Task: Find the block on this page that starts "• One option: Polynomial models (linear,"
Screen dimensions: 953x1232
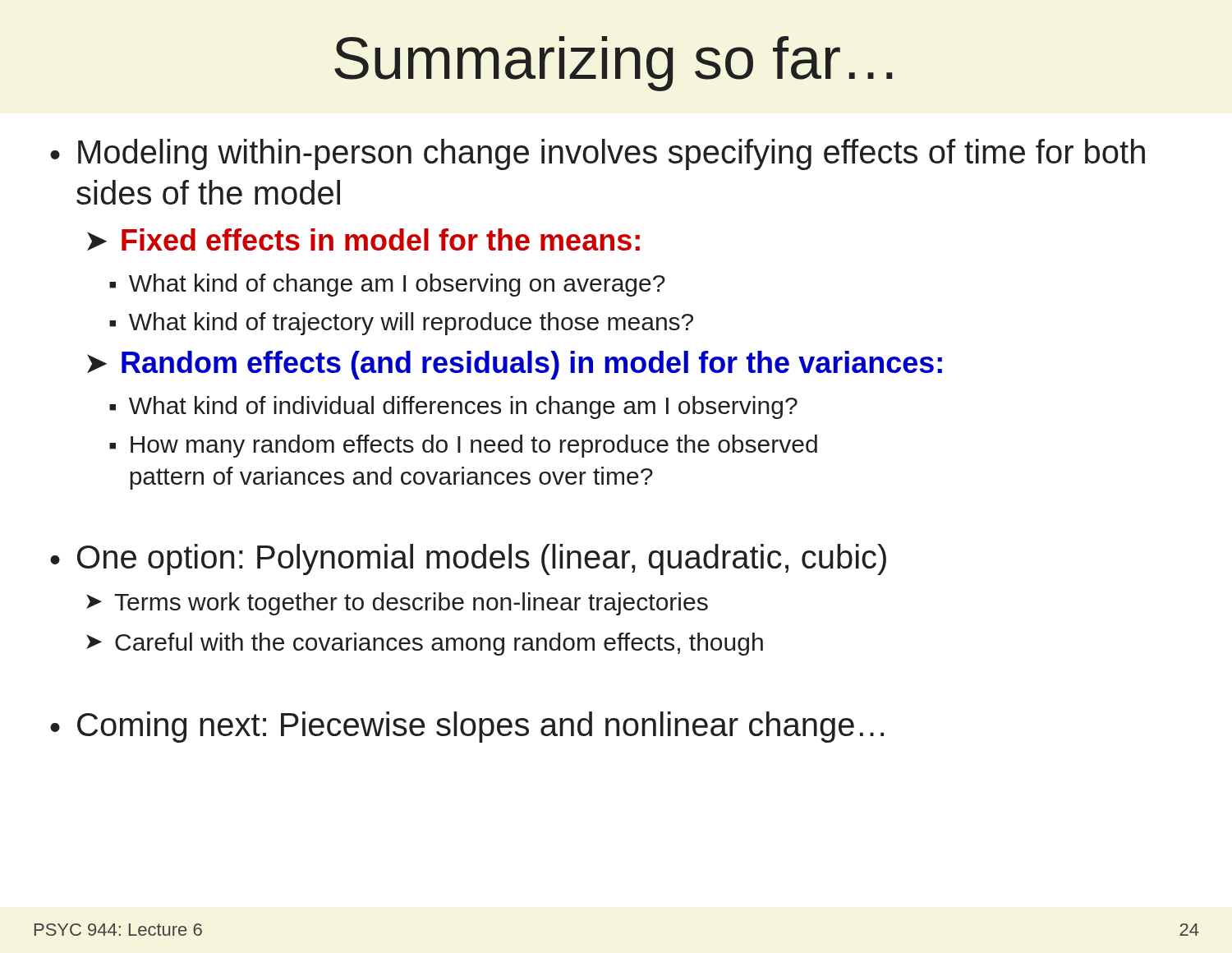Action: pyautogui.click(x=469, y=601)
